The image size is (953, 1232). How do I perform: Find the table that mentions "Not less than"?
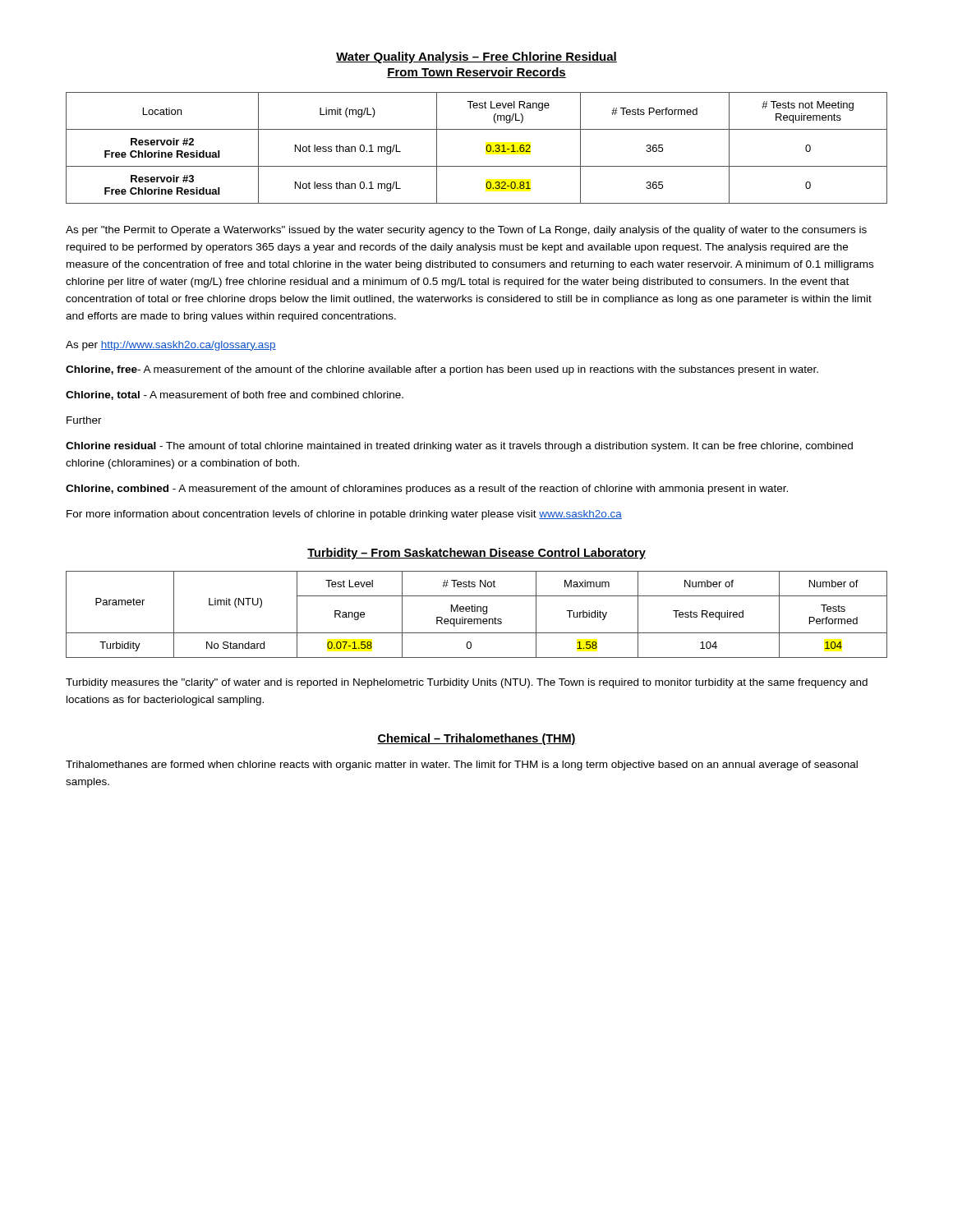tap(476, 148)
